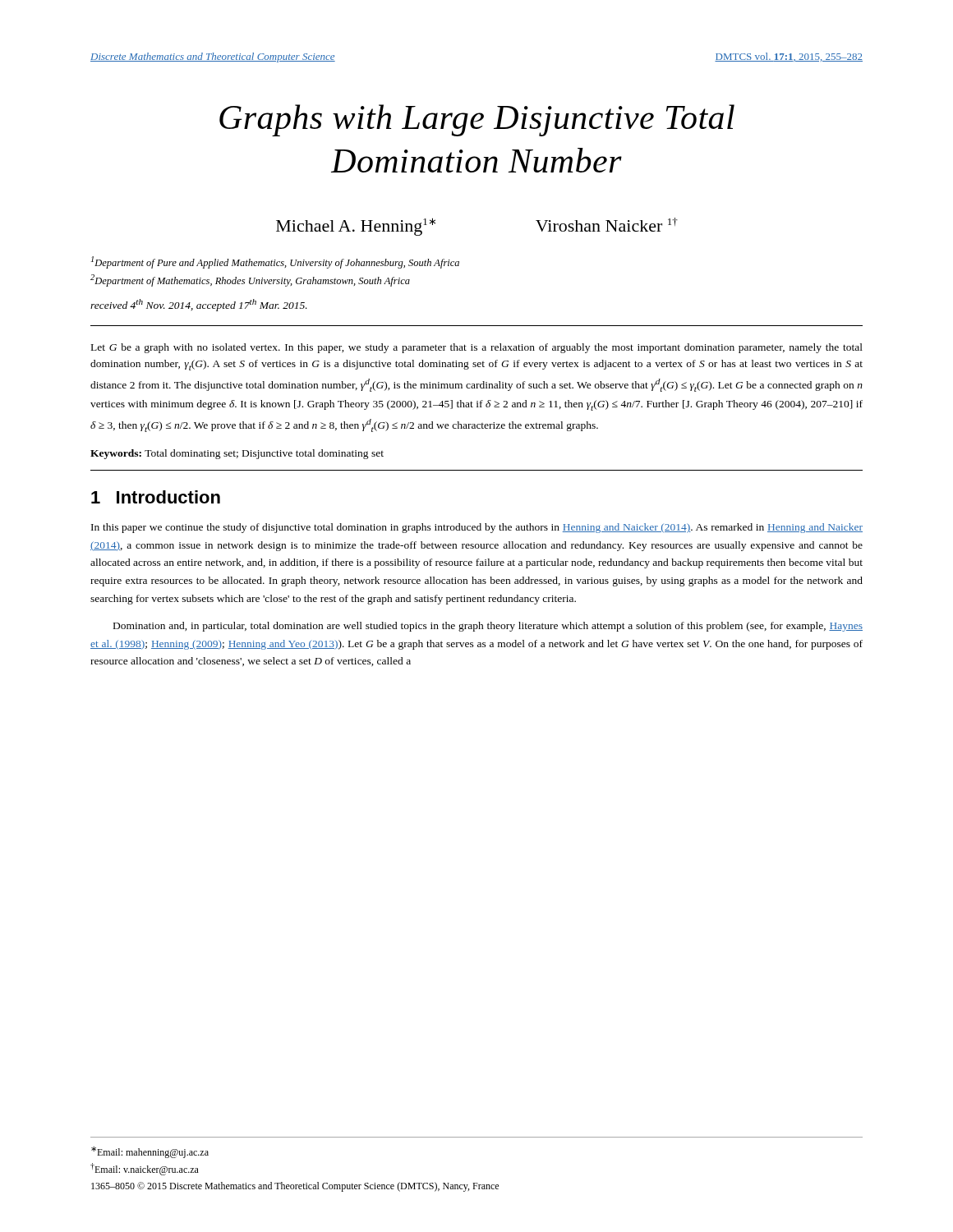This screenshot has height=1232, width=953.
Task: Locate the text block starting "received 4th Nov. 2014, accepted 17th Mar."
Action: click(199, 303)
